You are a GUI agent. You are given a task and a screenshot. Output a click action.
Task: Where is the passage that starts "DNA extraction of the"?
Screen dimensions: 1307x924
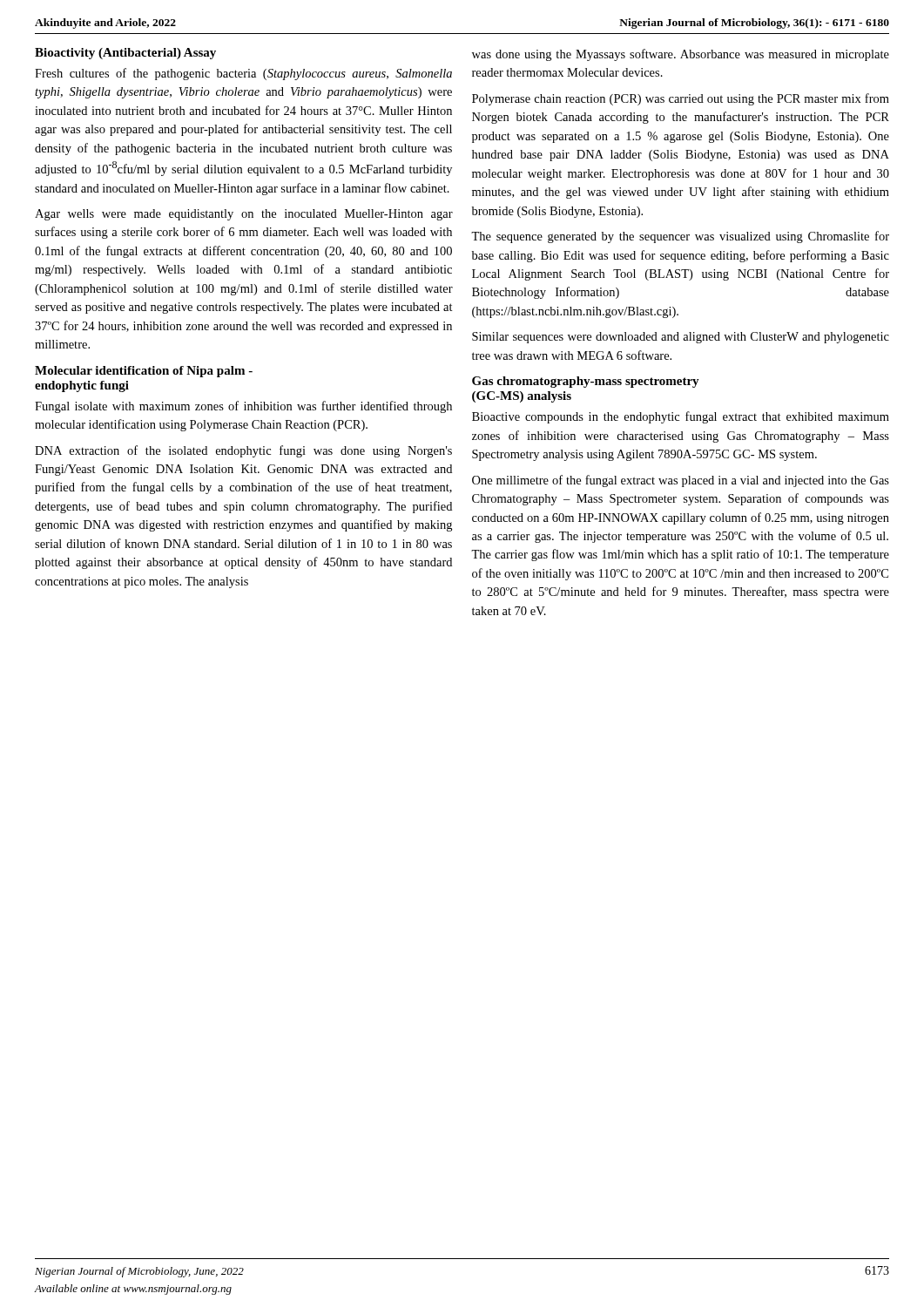pos(244,515)
